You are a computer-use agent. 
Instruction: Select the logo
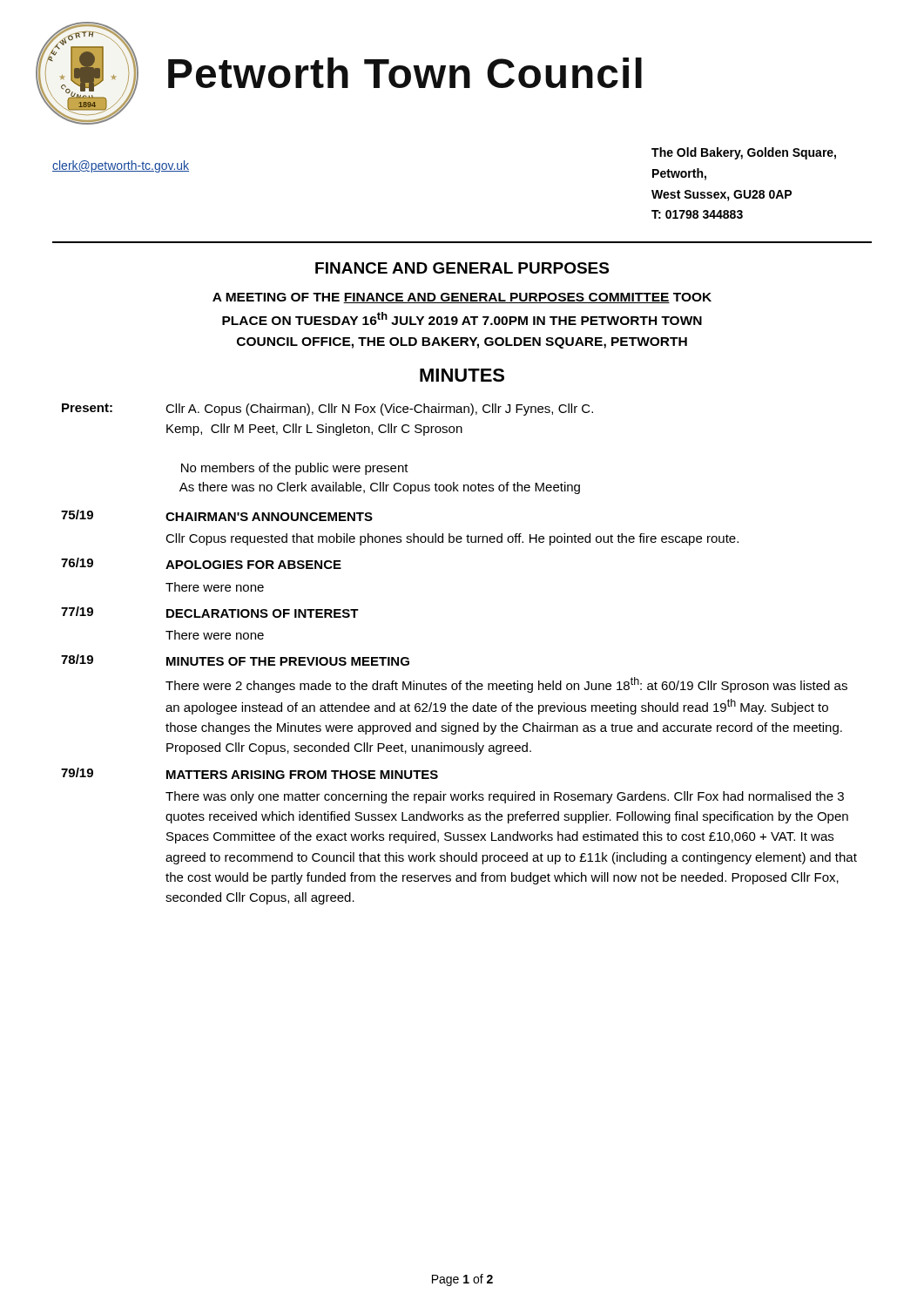coord(87,73)
